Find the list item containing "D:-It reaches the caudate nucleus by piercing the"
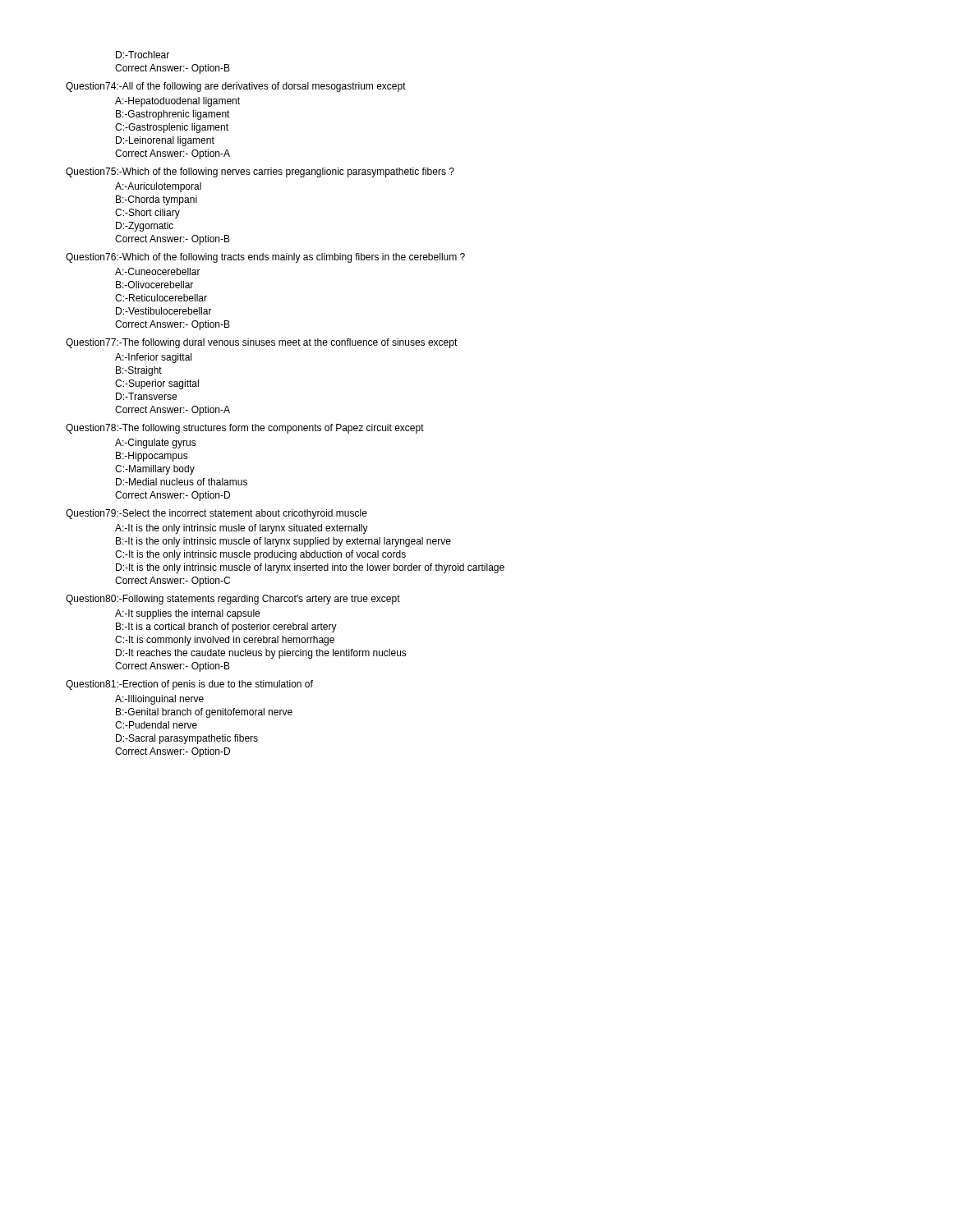This screenshot has height=1232, width=953. pyautogui.click(x=261, y=653)
